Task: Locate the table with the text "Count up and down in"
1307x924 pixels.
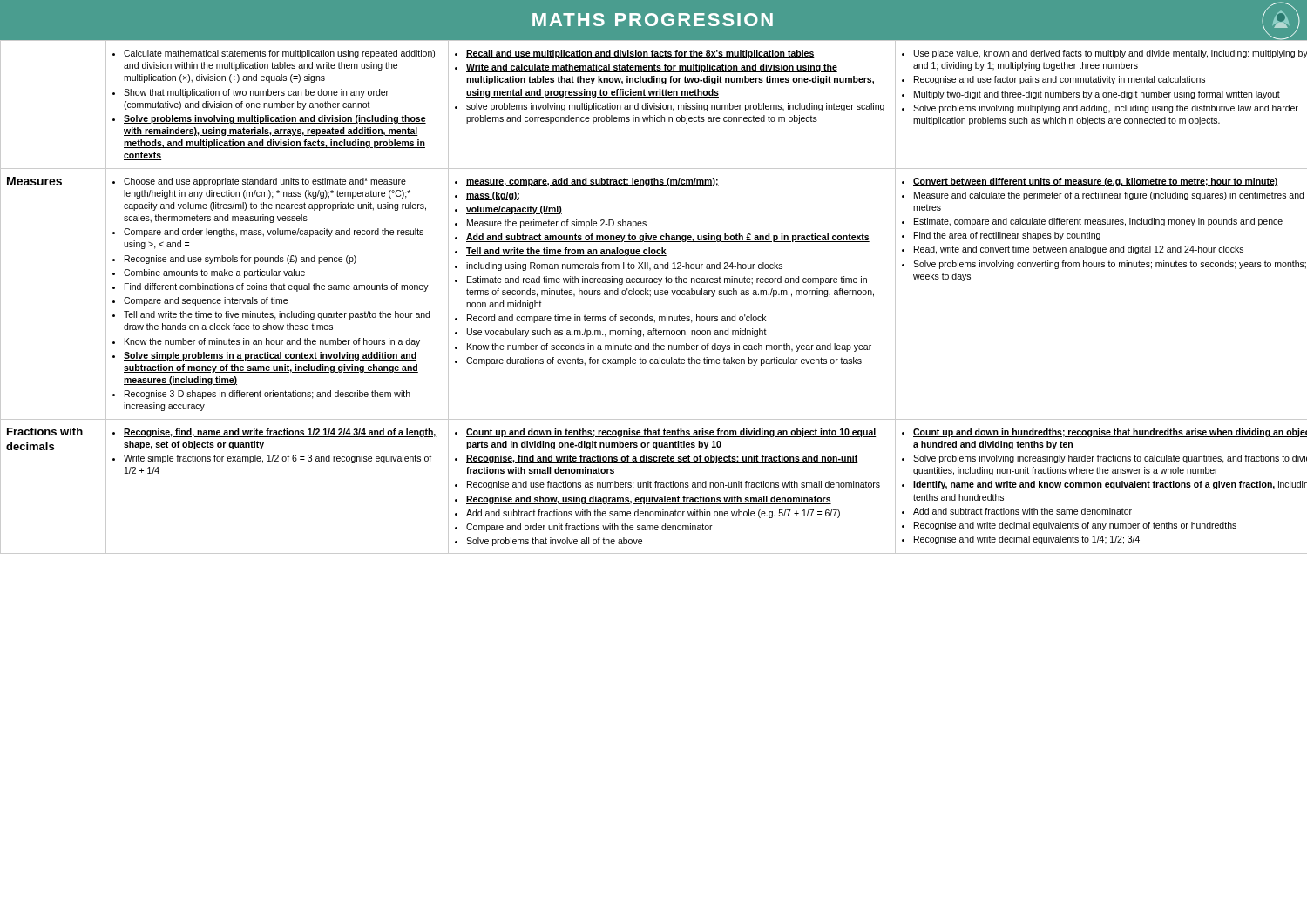Action: (x=654, y=297)
